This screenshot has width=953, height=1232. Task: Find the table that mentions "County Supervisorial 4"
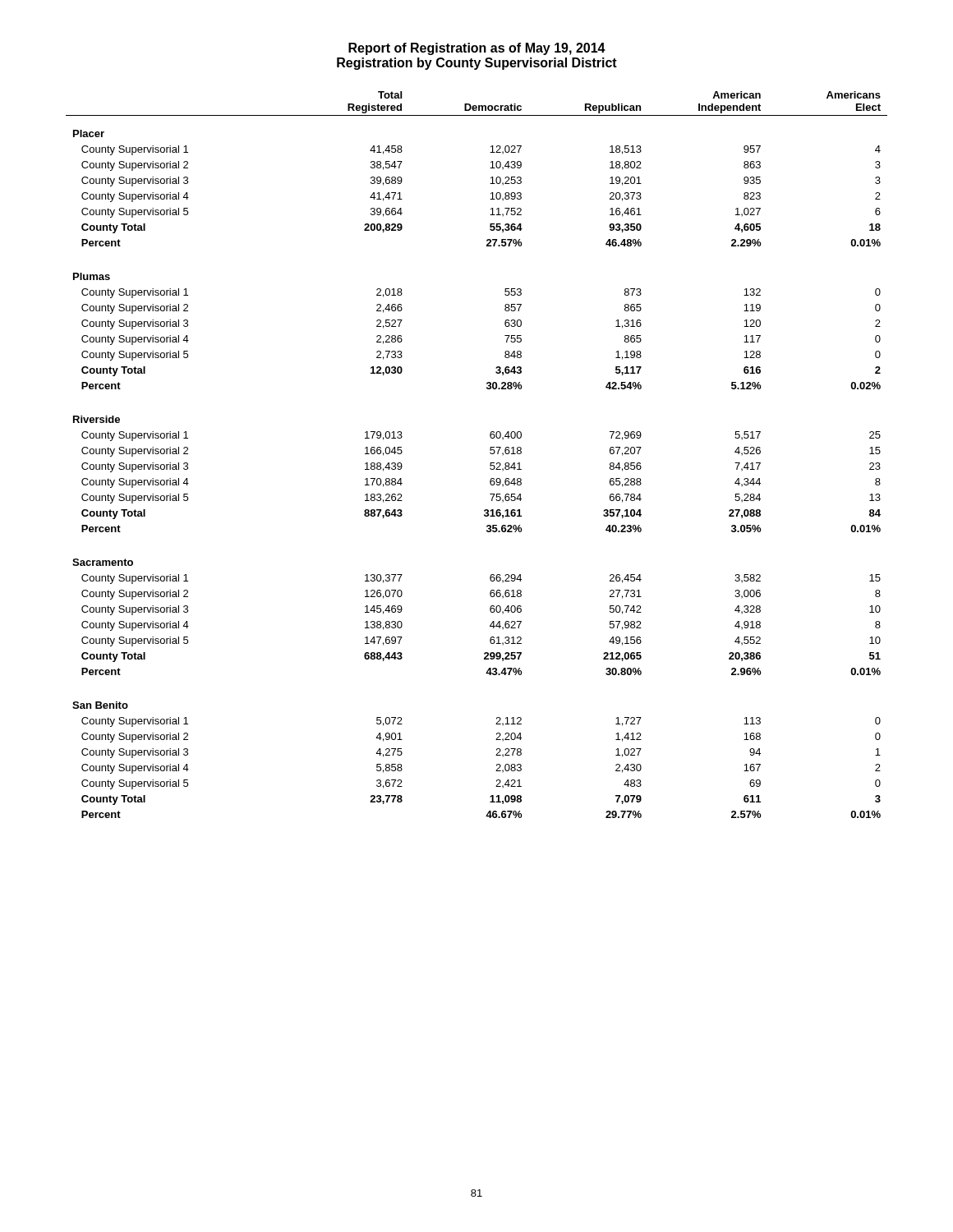(476, 455)
